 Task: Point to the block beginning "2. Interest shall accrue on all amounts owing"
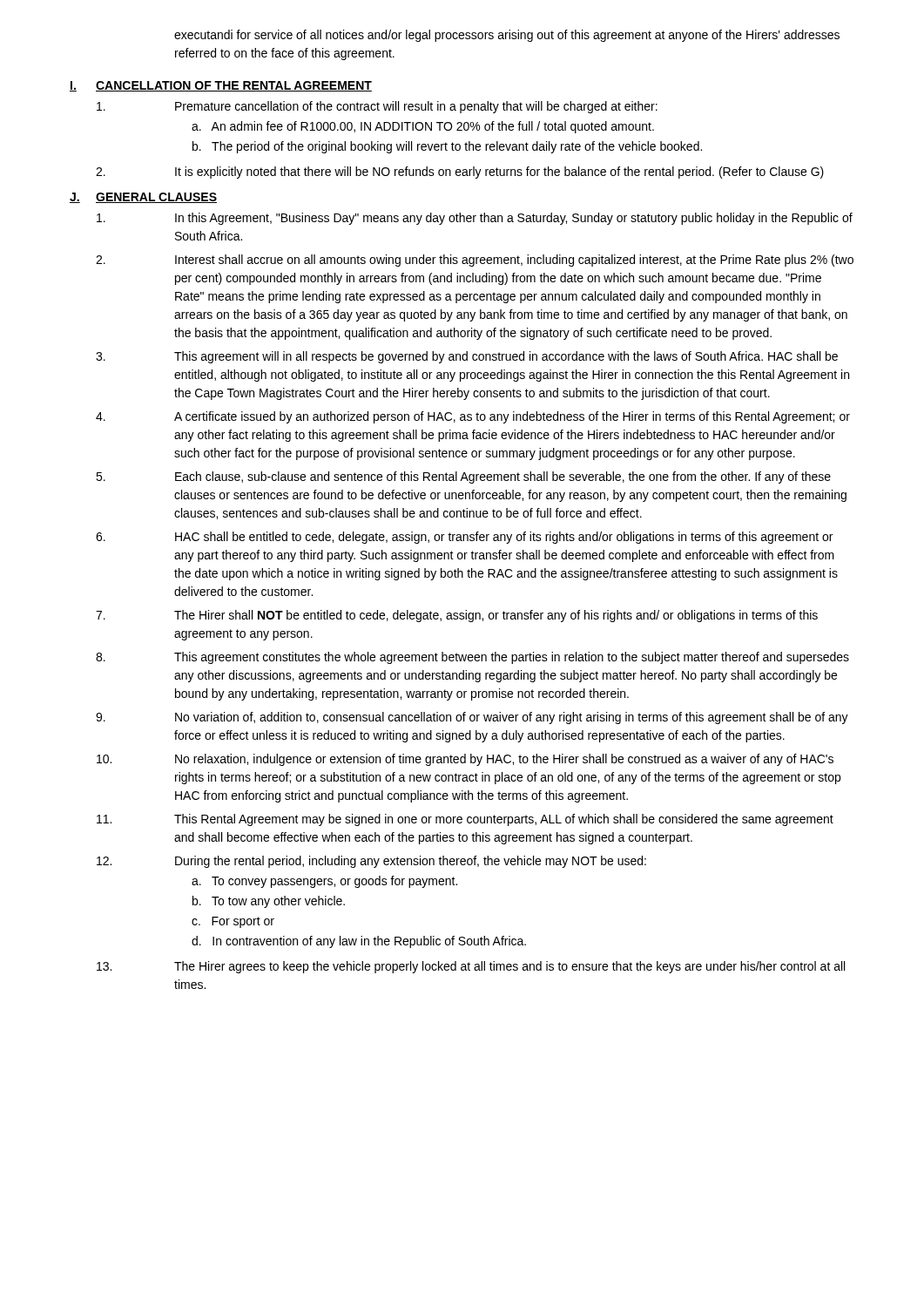(462, 297)
